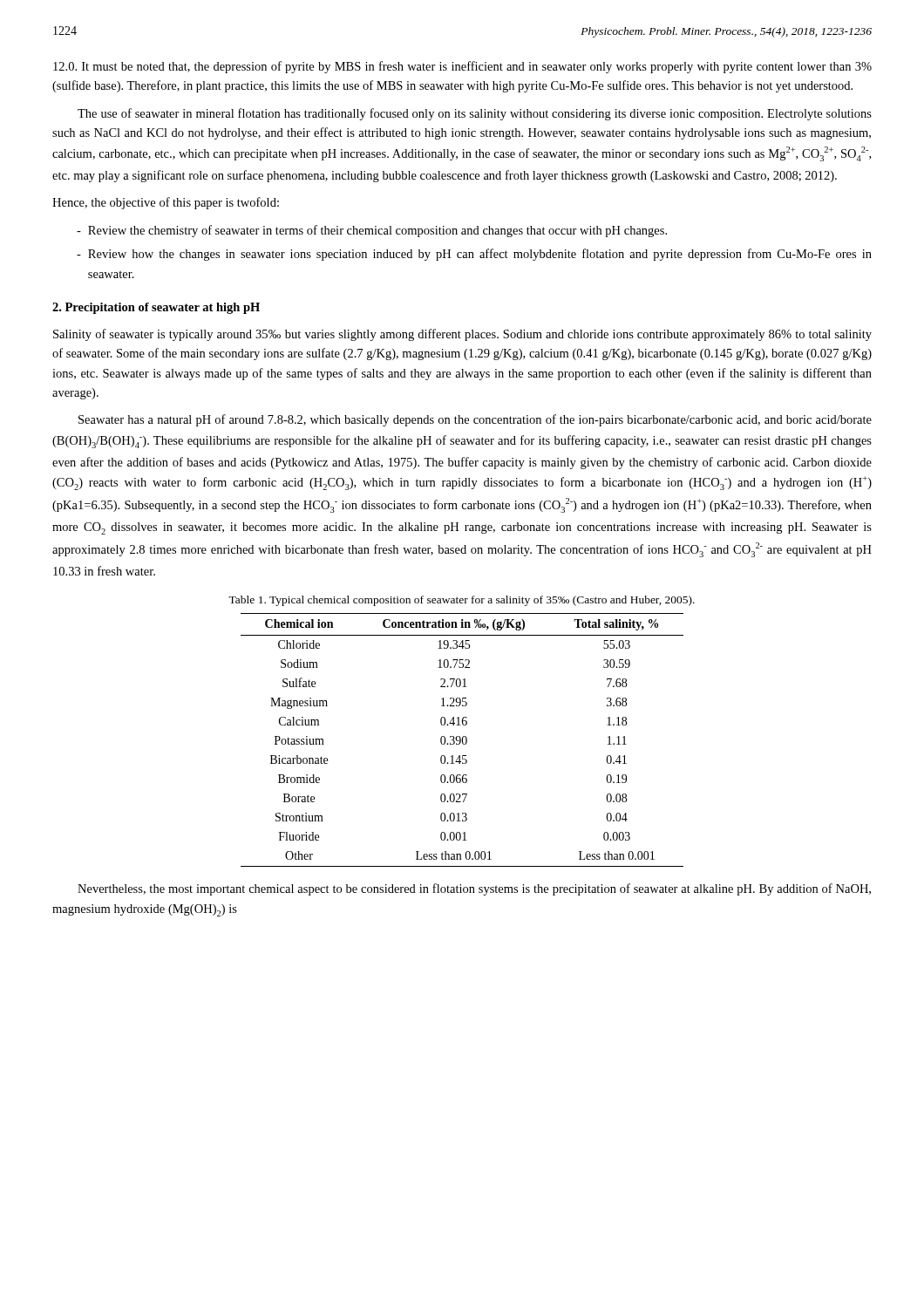Click the passage that begins "Salinity of seawater is"
Image resolution: width=924 pixels, height=1308 pixels.
pyautogui.click(x=462, y=363)
